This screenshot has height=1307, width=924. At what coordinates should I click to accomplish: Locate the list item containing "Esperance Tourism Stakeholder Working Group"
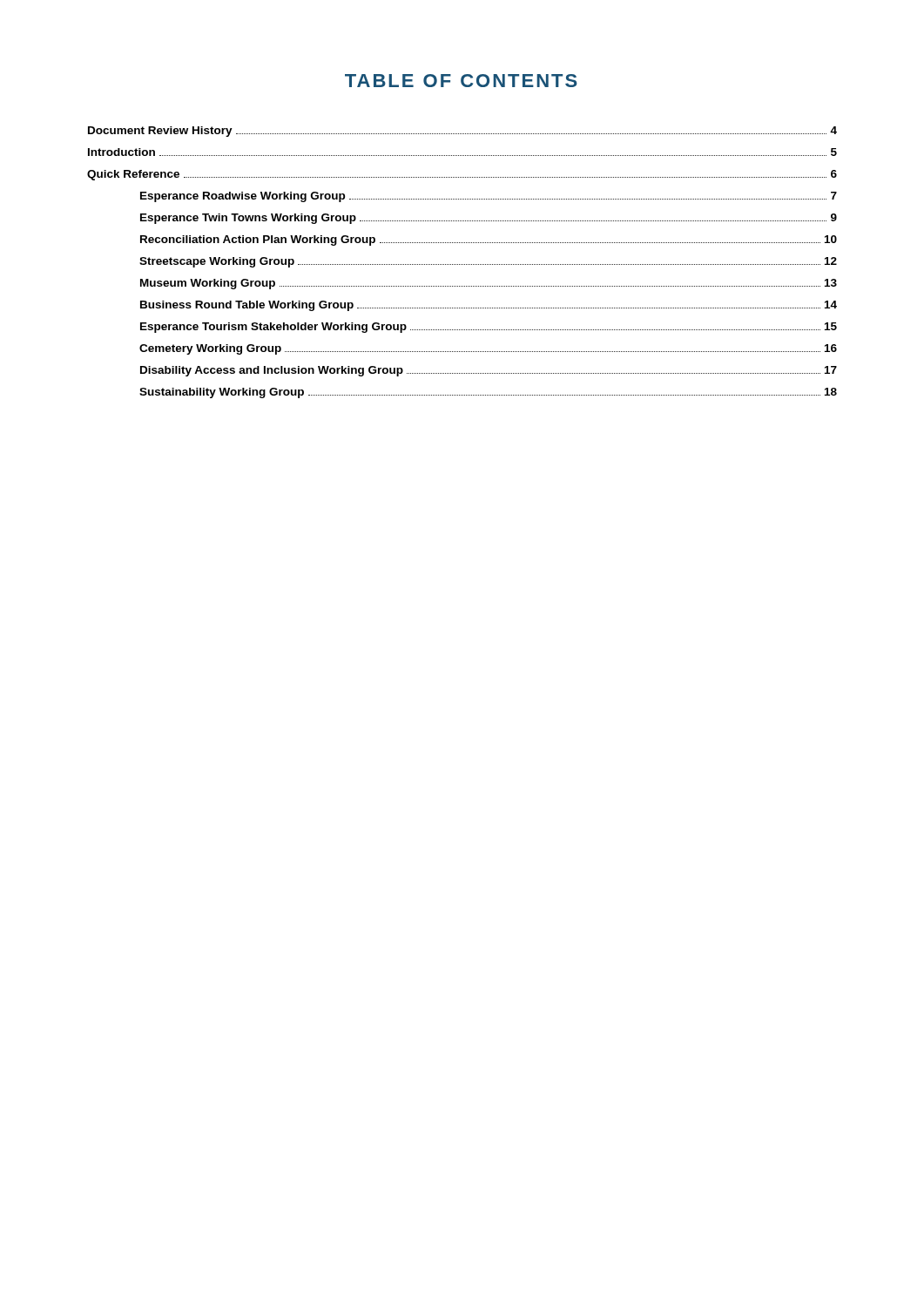coord(488,327)
